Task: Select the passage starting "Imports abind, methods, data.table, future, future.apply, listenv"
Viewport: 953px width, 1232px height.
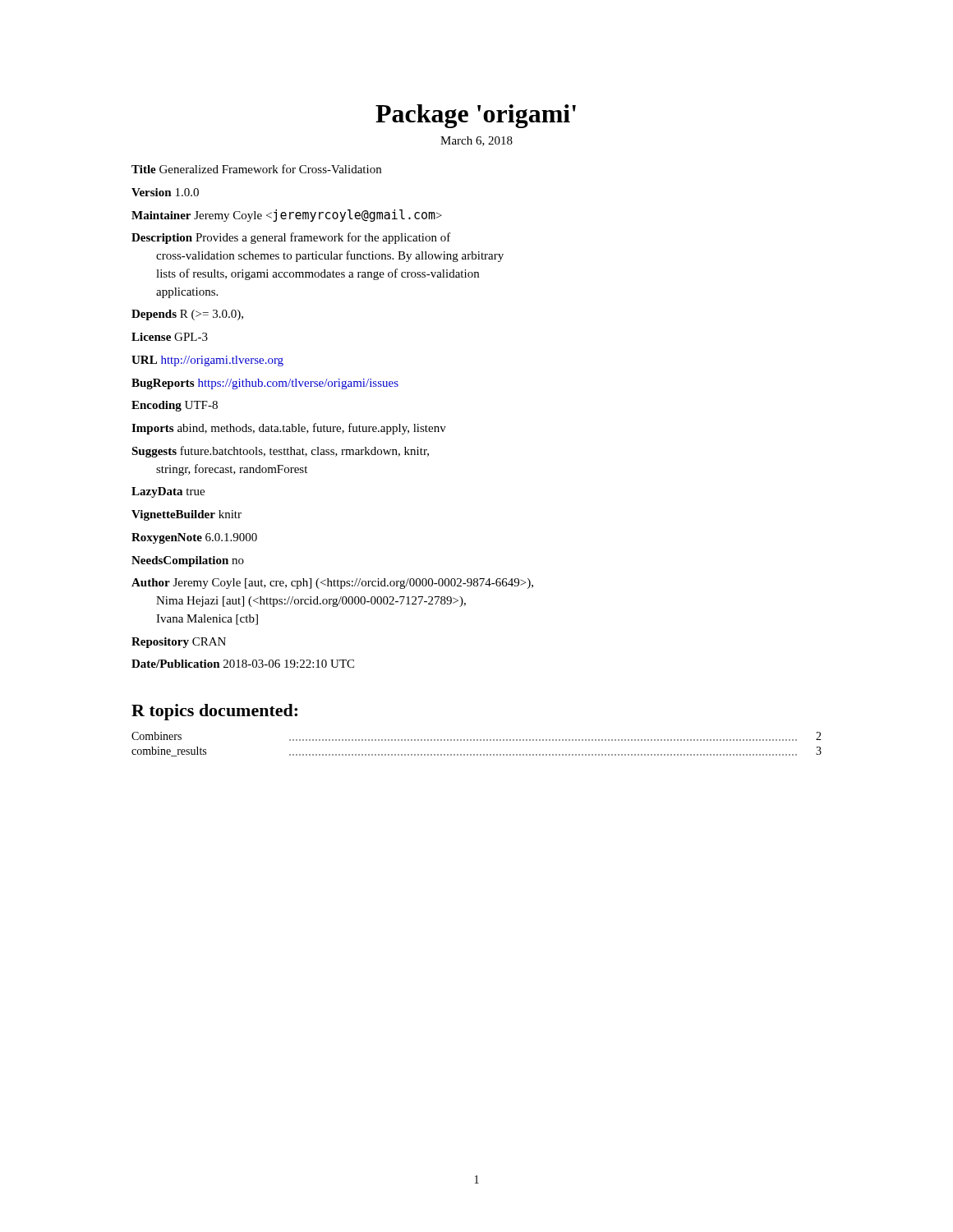Action: coord(289,428)
